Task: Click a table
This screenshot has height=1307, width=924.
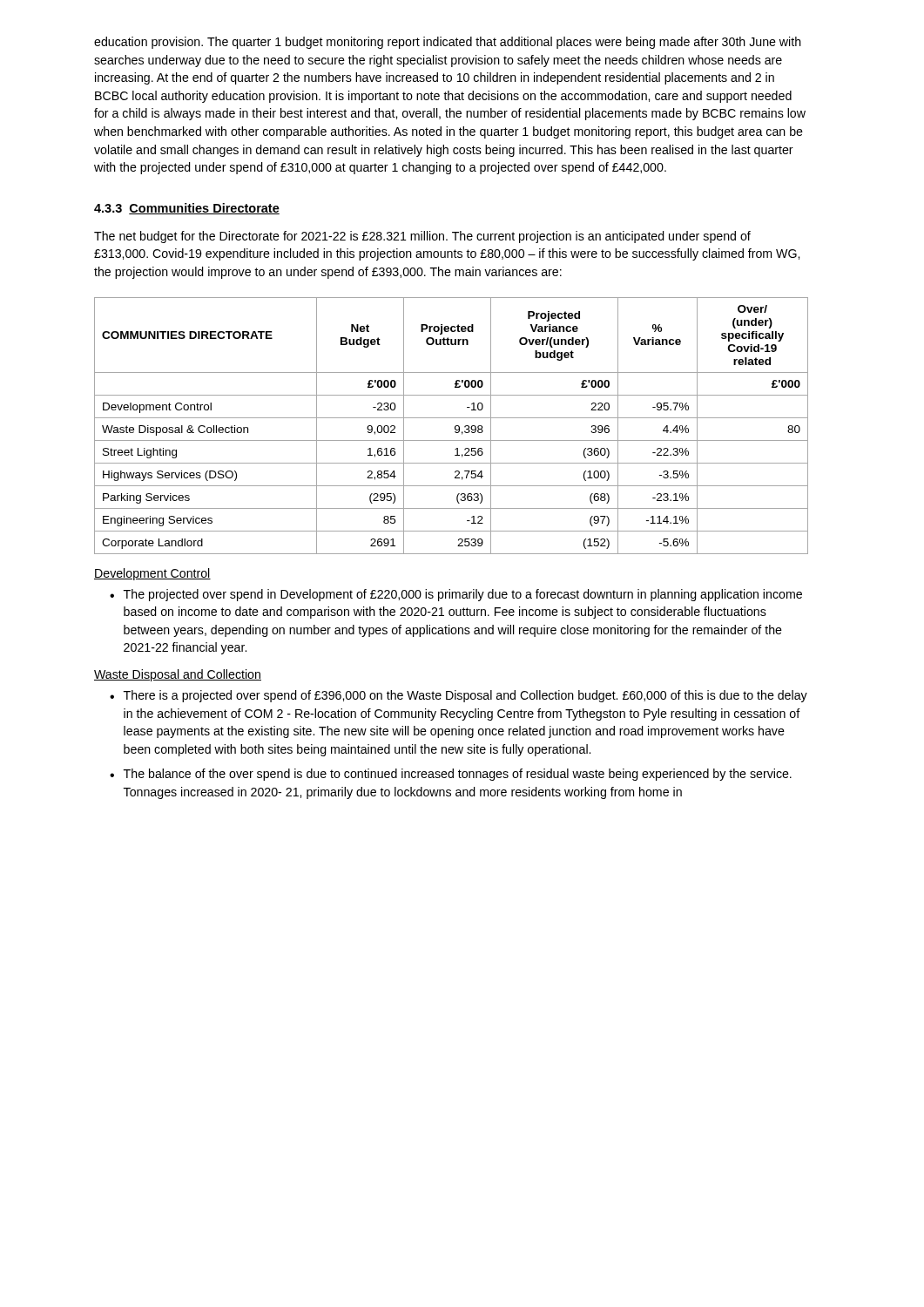Action: [x=451, y=425]
